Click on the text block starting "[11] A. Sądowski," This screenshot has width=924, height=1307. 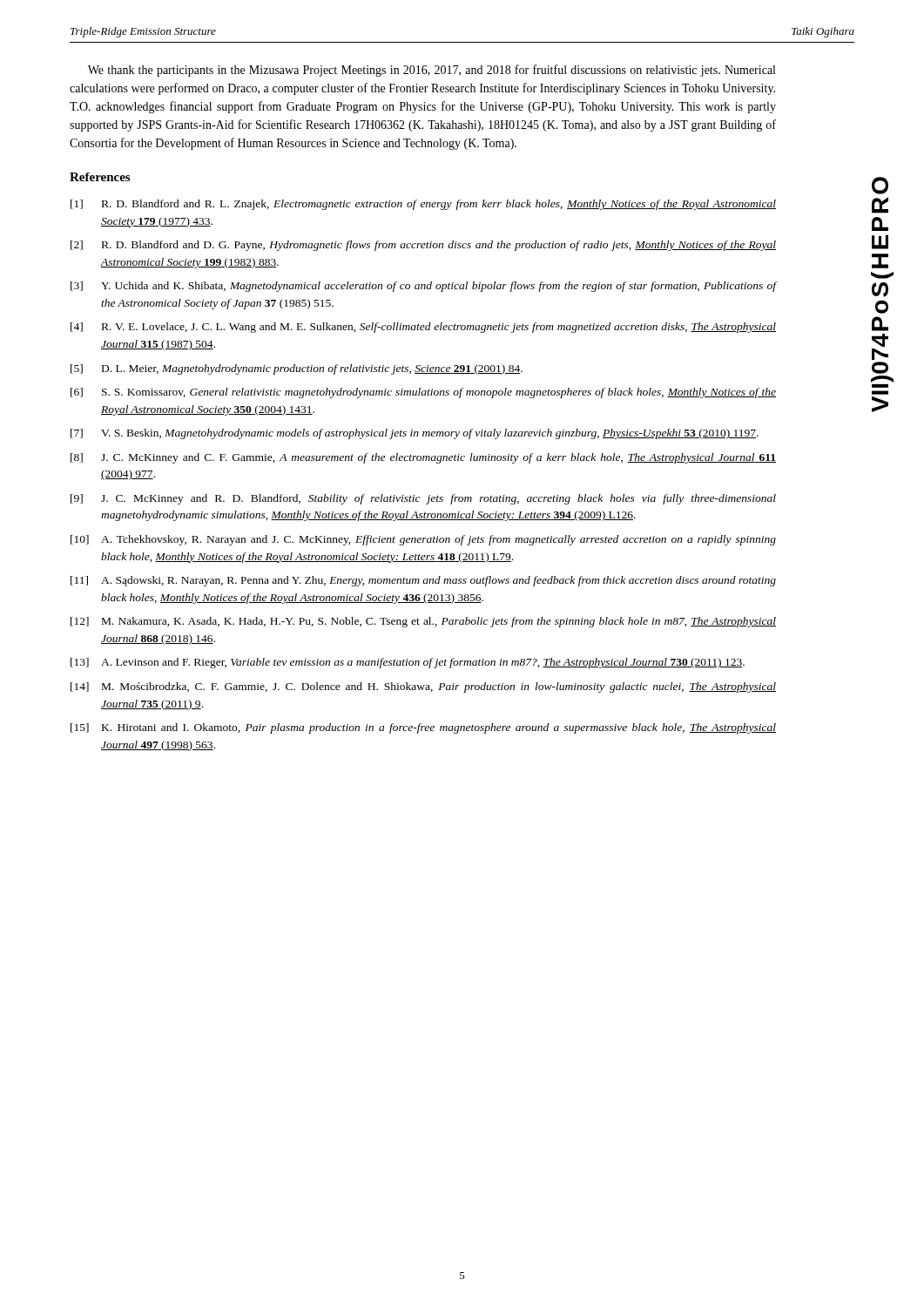pyautogui.click(x=423, y=589)
